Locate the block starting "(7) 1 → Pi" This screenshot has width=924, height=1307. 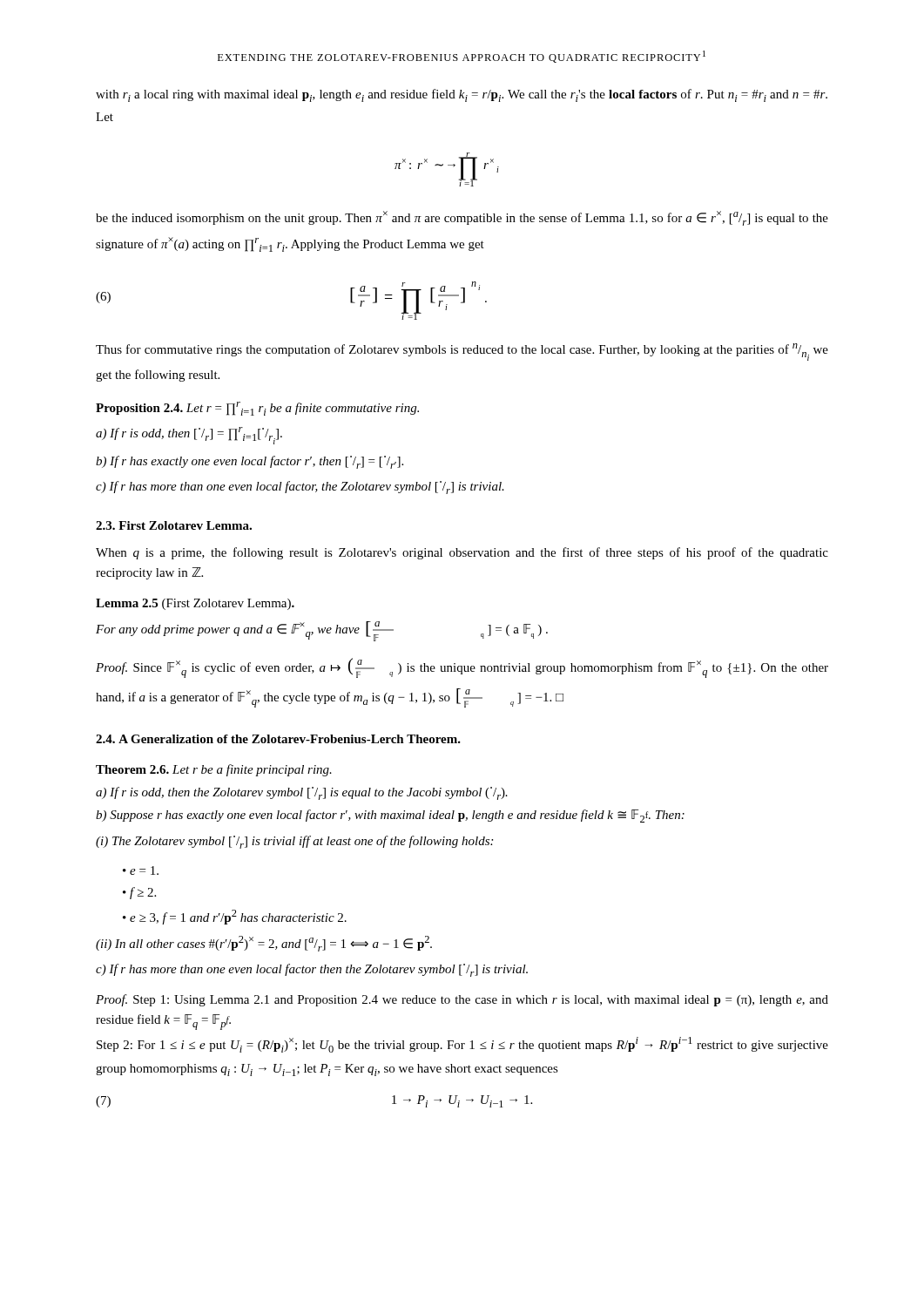(462, 1102)
